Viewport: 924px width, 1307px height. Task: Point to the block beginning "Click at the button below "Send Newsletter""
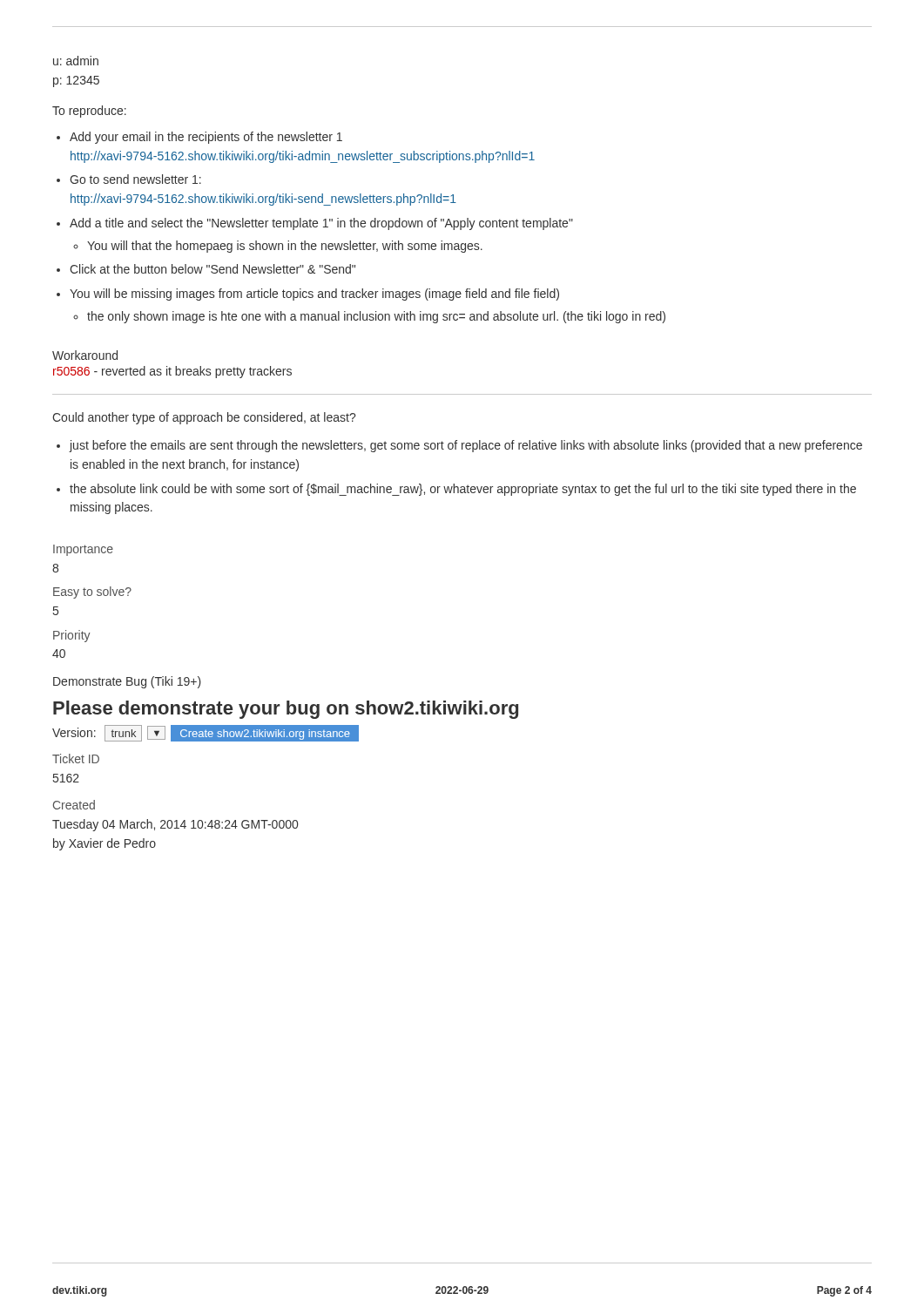[212, 269]
